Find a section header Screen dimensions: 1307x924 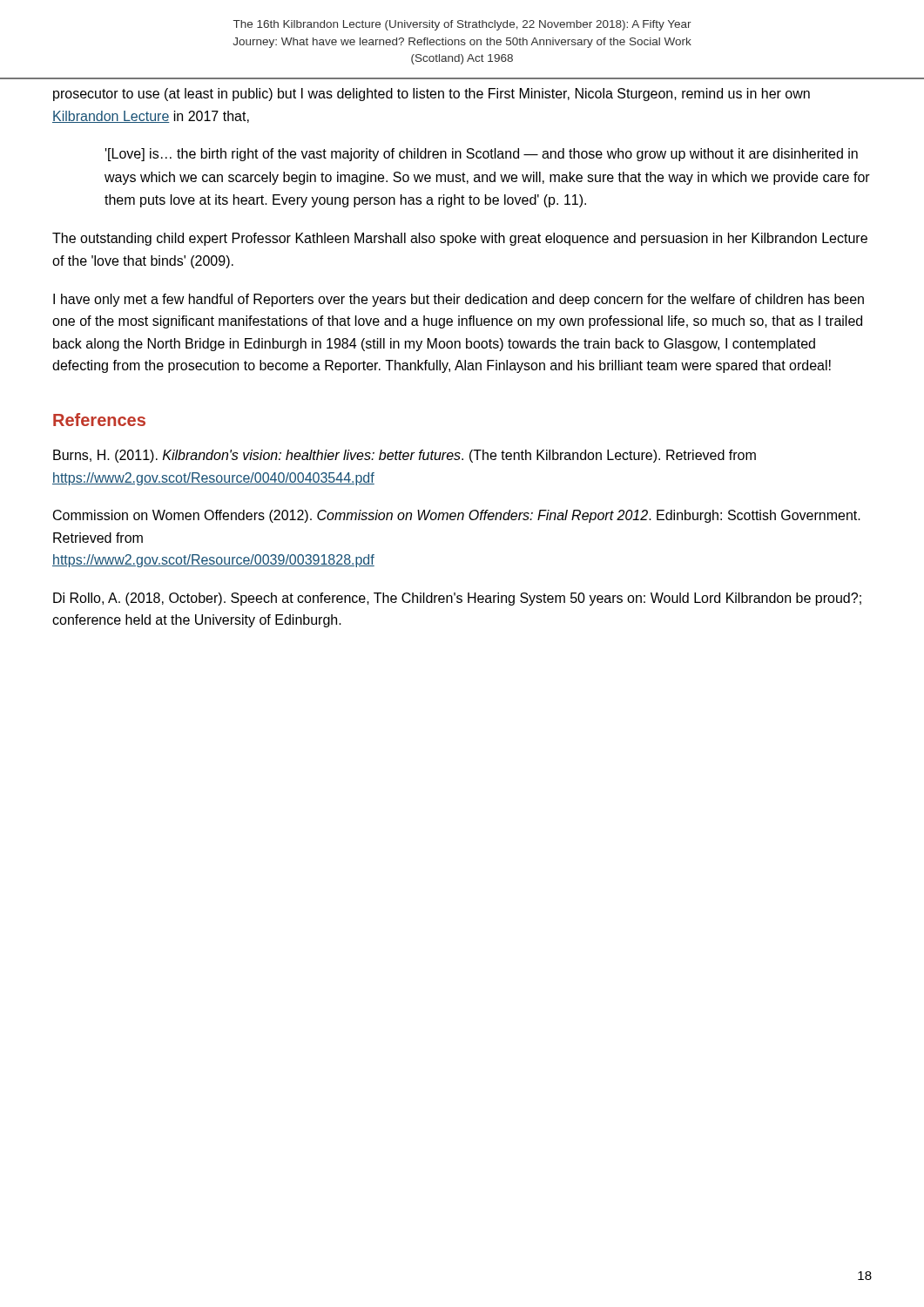click(x=99, y=420)
